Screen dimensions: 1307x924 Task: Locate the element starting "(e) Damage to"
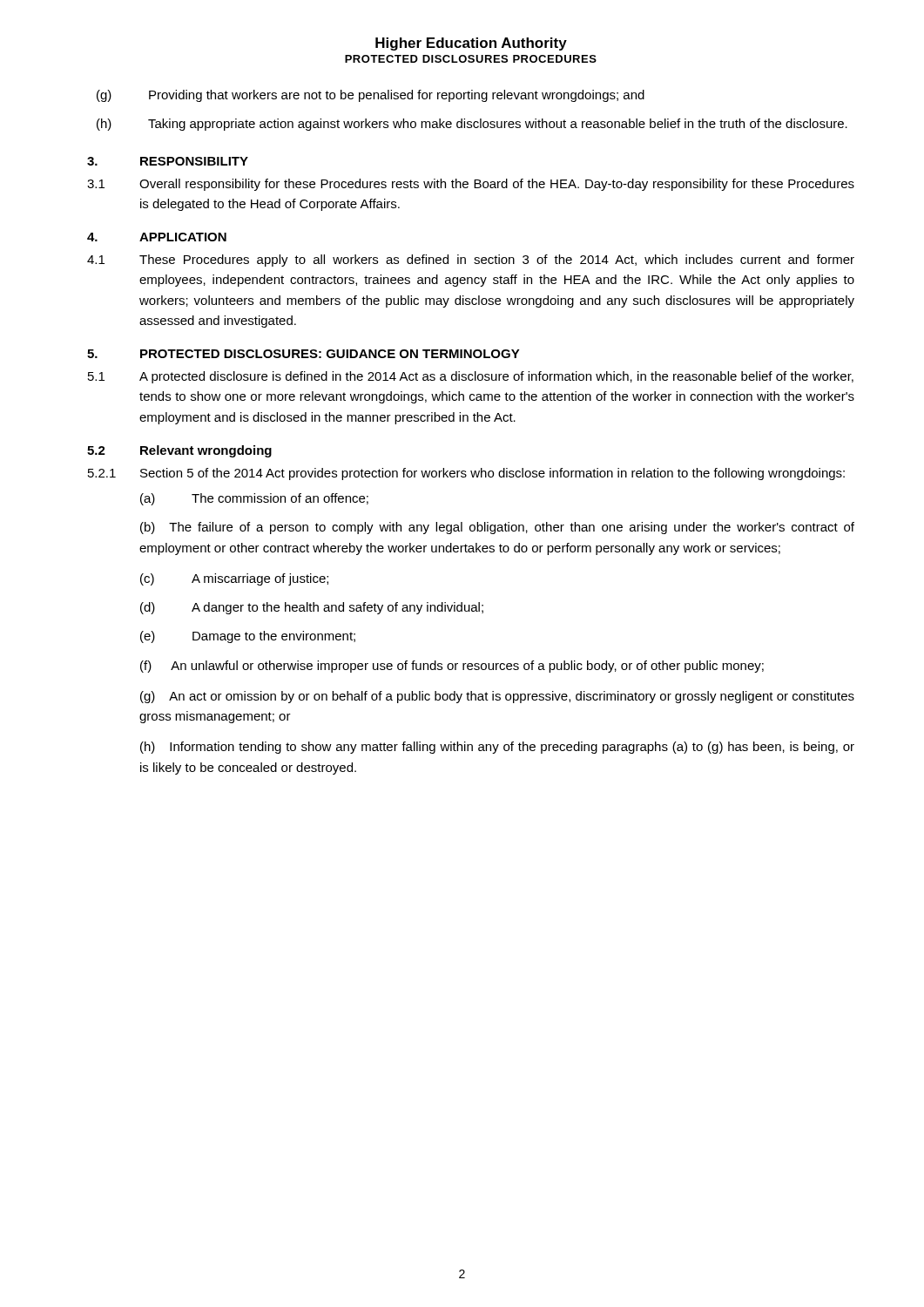tap(248, 637)
